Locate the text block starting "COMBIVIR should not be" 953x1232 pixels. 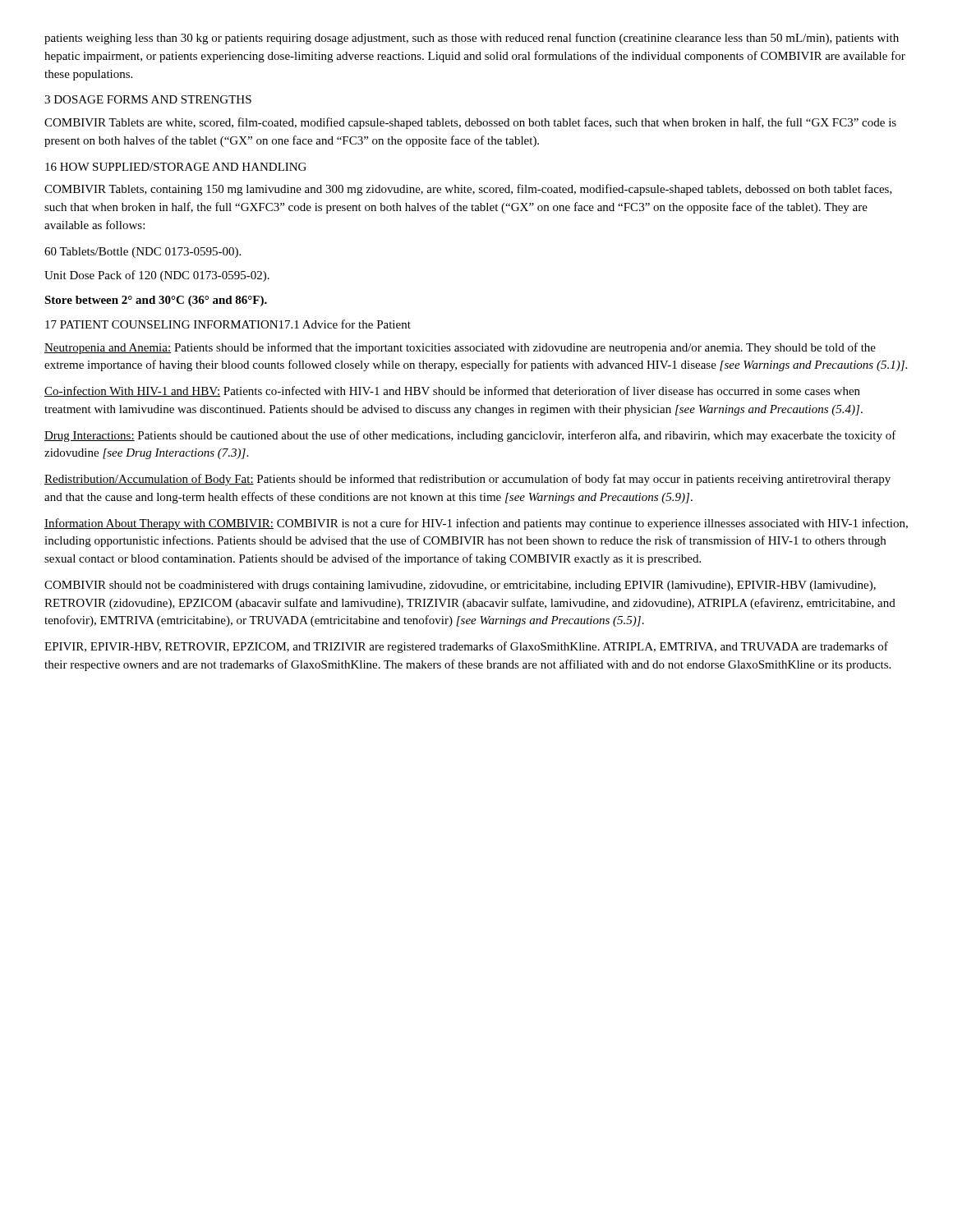pyautogui.click(x=470, y=602)
